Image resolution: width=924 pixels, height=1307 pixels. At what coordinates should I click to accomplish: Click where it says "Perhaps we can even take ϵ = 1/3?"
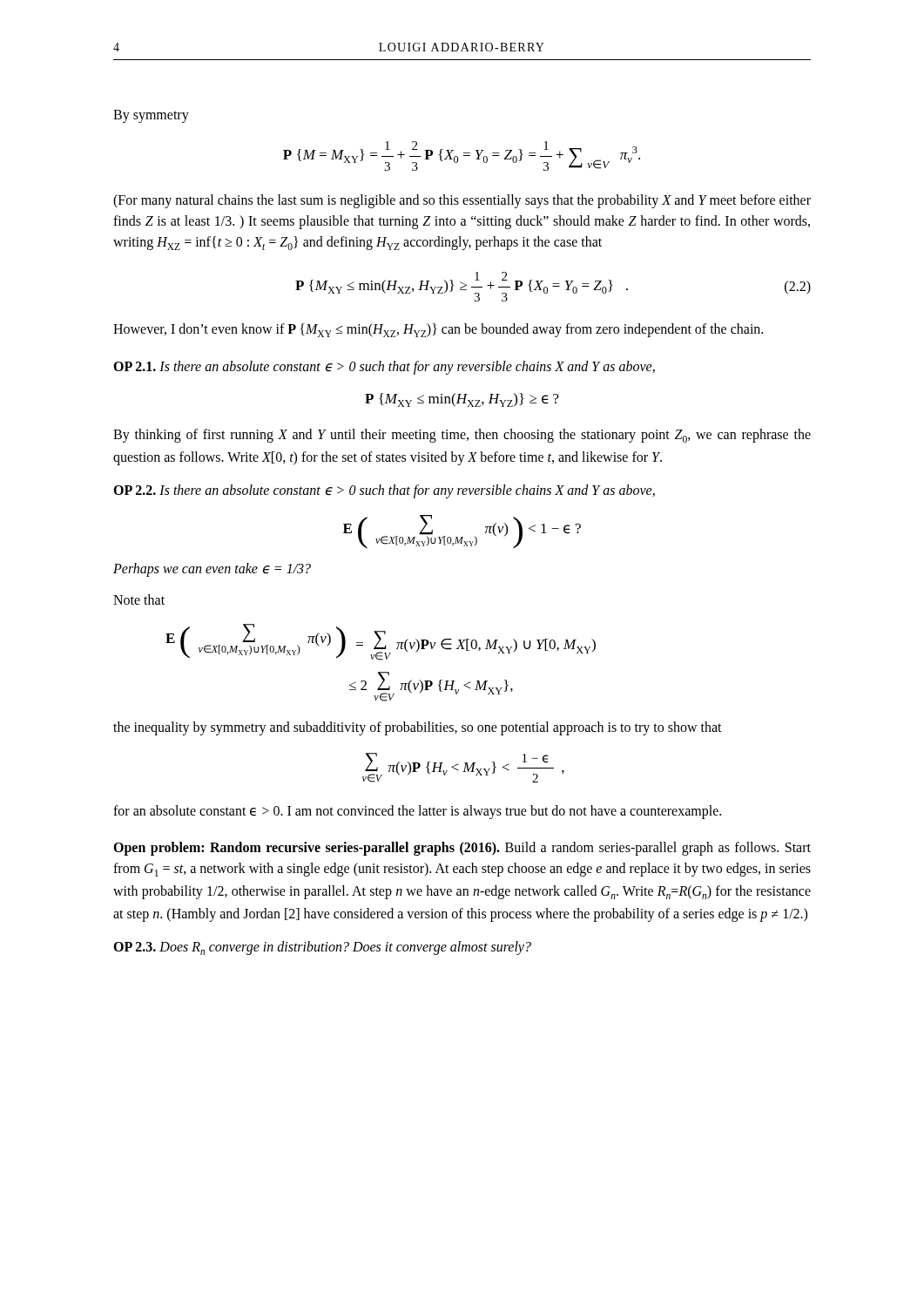[212, 570]
